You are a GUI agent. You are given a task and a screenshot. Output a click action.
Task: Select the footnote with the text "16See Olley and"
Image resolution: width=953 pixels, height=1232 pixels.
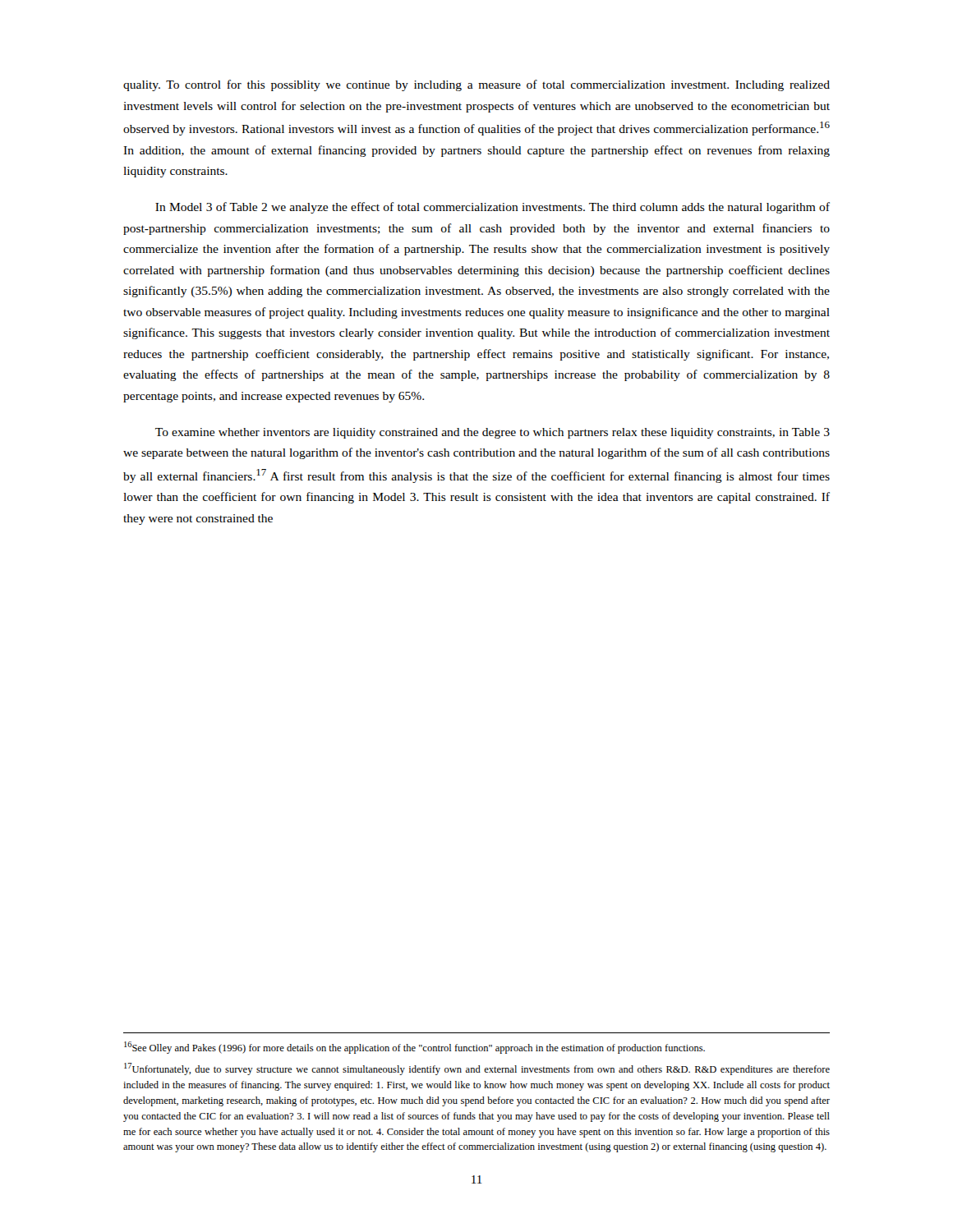414,1047
